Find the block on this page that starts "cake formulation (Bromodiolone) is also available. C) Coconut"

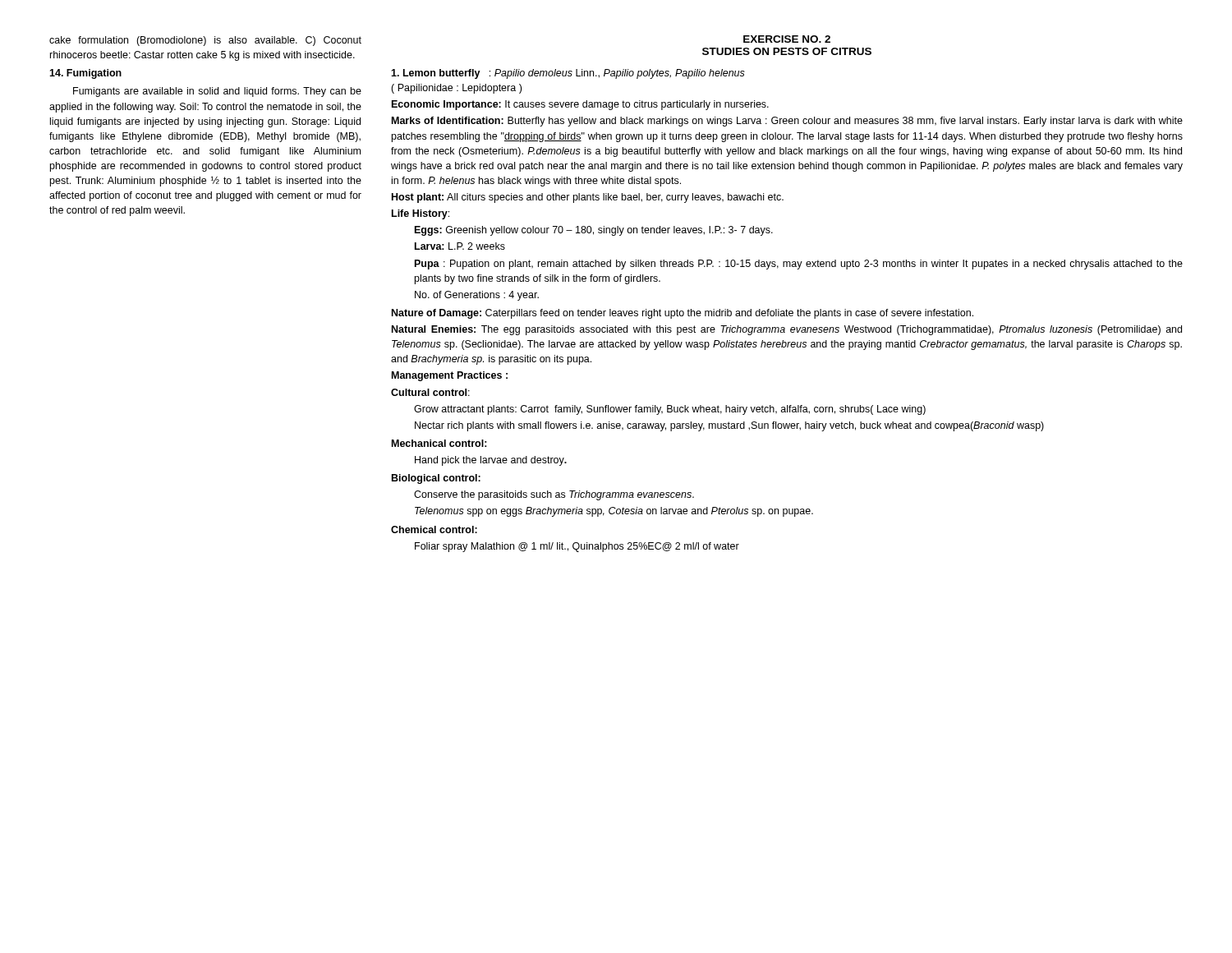point(205,48)
